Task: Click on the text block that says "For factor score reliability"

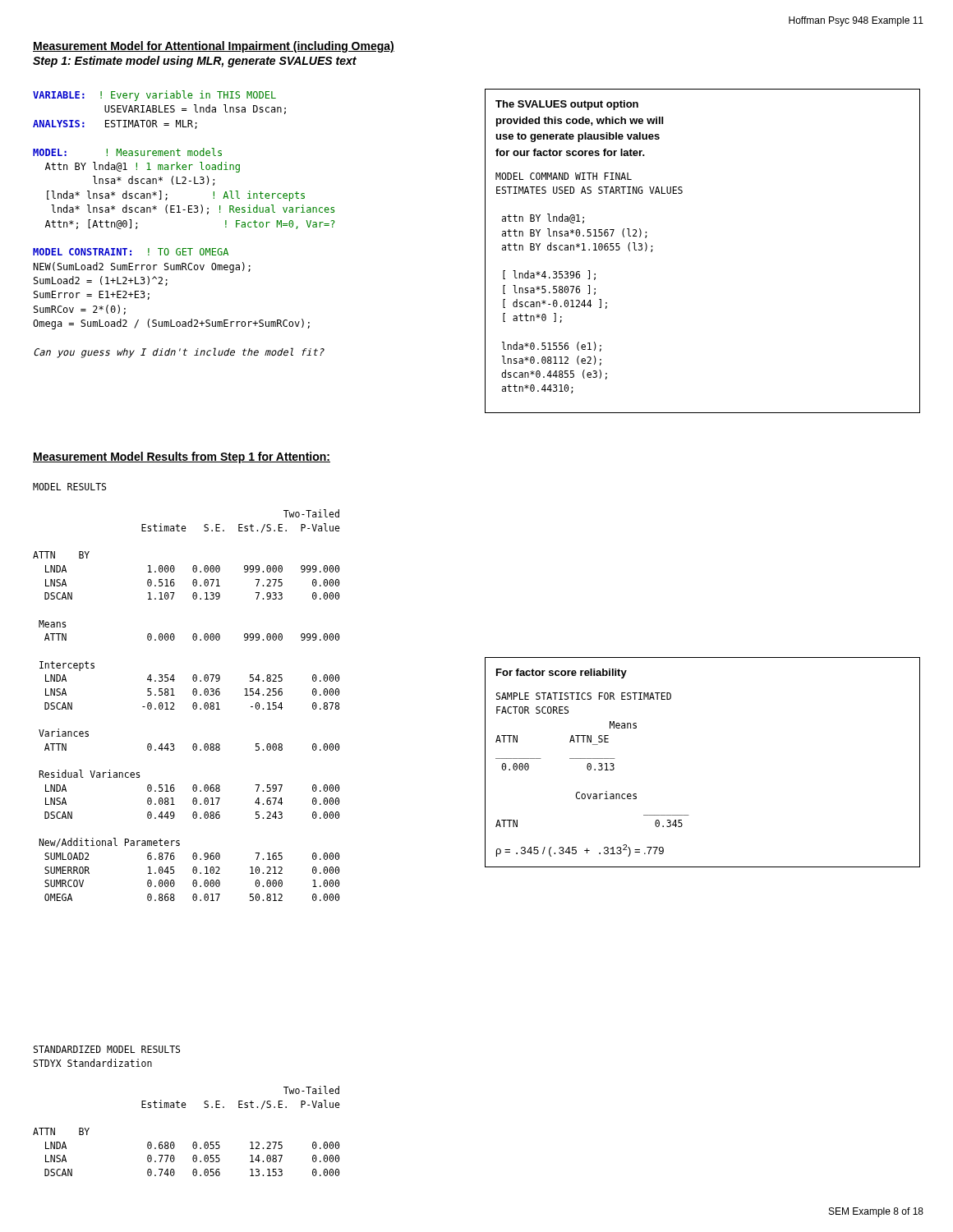Action: (562, 673)
